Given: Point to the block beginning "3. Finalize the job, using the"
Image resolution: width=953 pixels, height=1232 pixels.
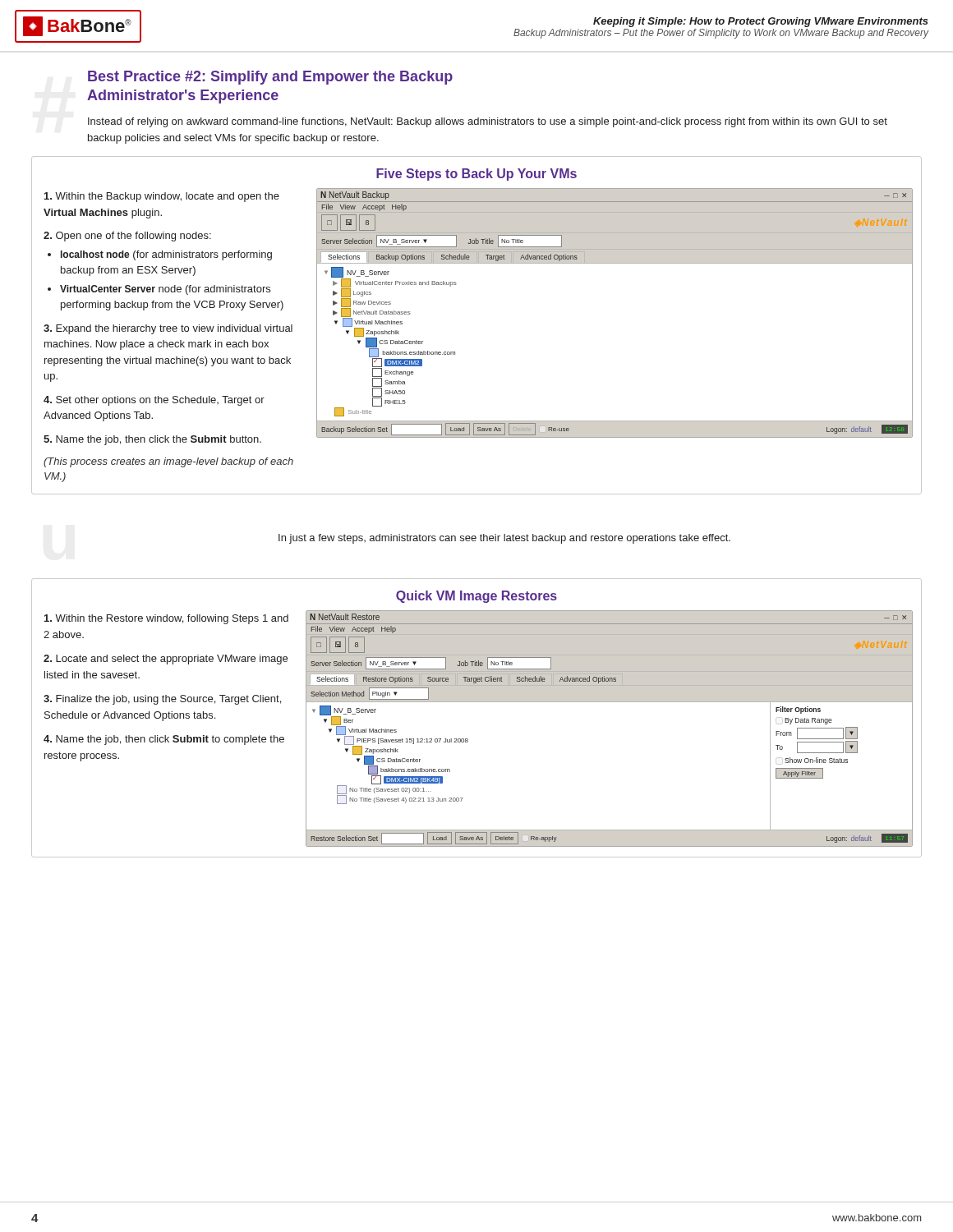Looking at the screenshot, I should coord(163,707).
